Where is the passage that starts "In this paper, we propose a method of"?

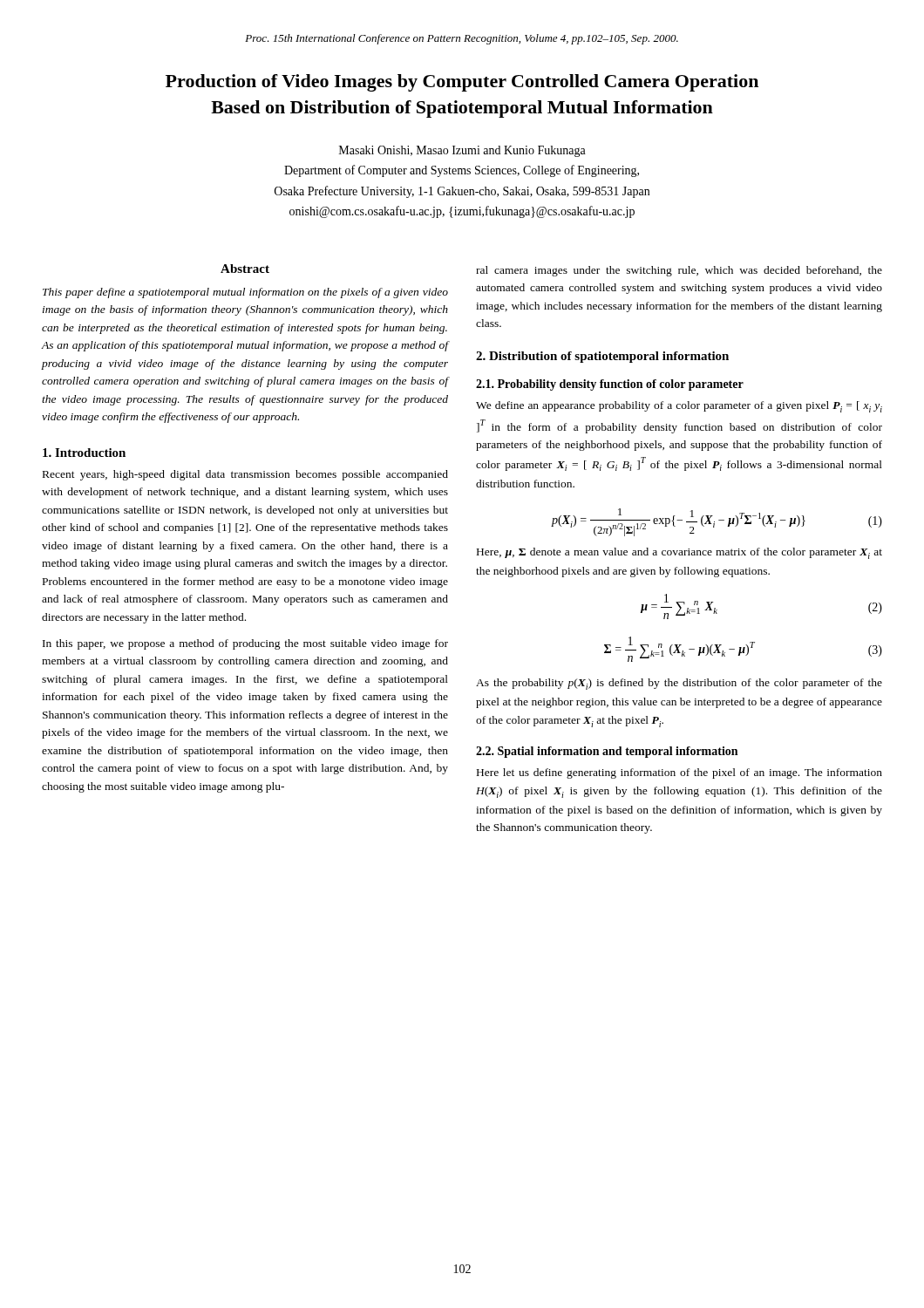click(x=245, y=714)
